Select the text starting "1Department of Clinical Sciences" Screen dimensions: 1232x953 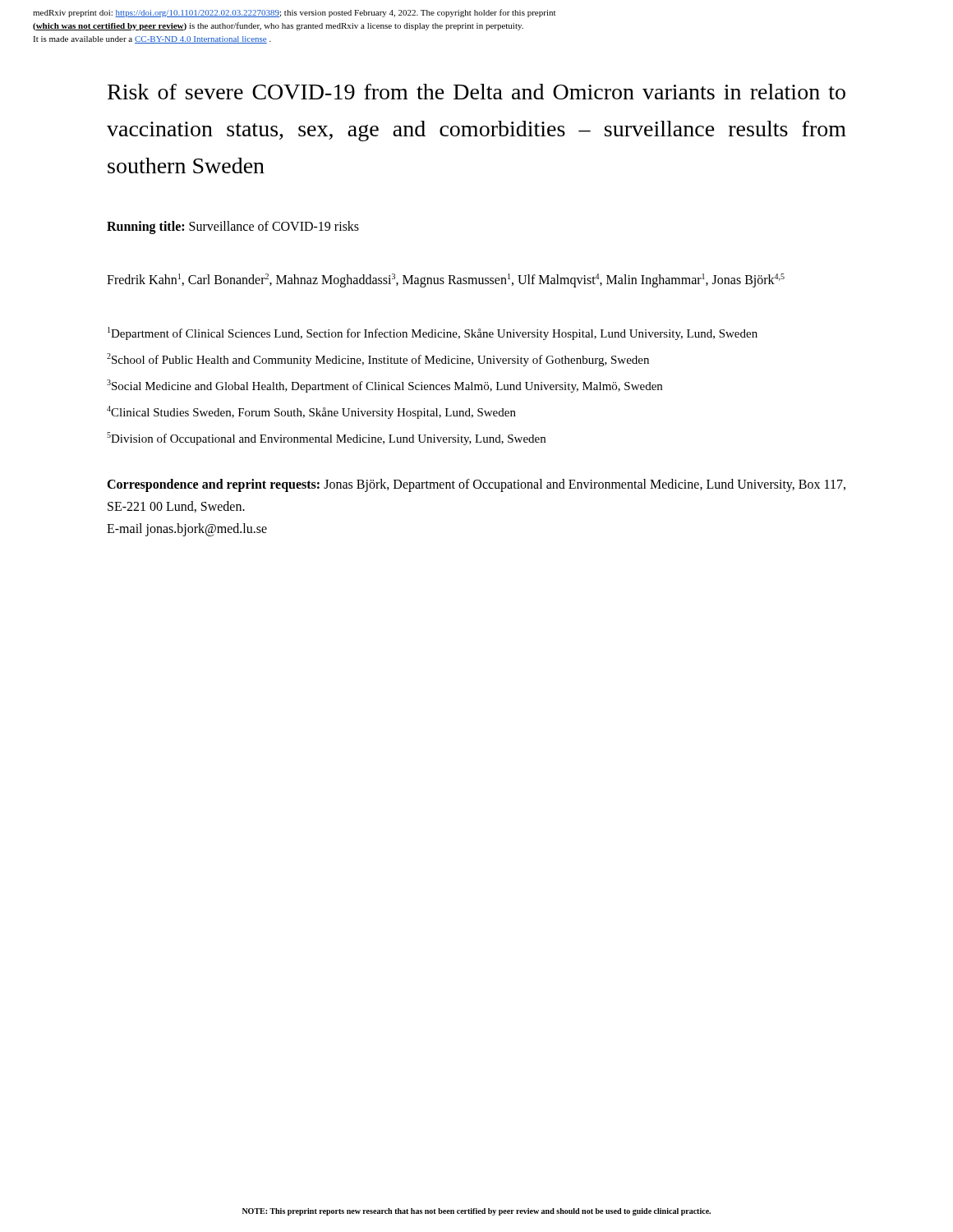click(x=432, y=333)
